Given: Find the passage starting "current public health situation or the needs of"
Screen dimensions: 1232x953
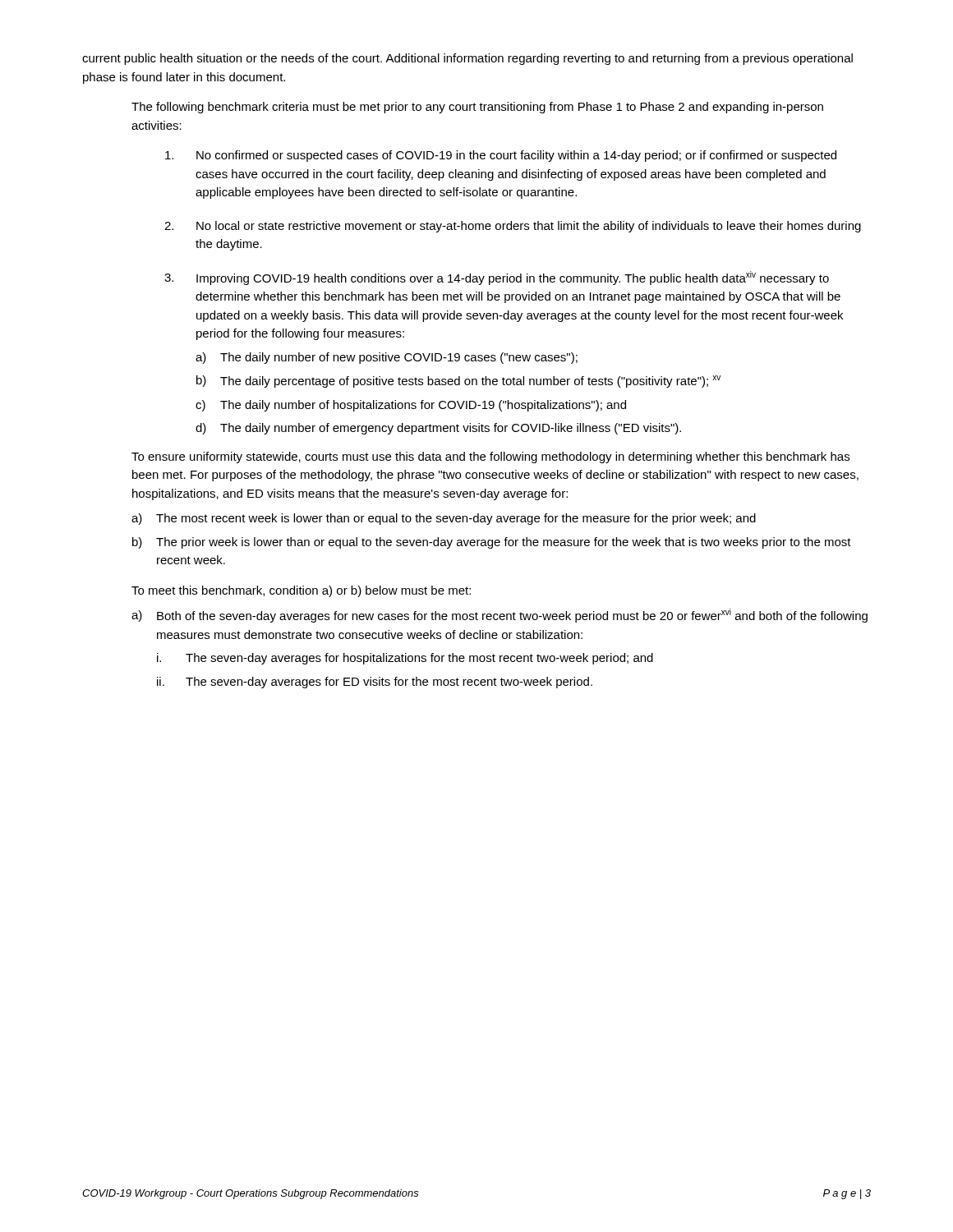Looking at the screenshot, I should pyautogui.click(x=468, y=67).
